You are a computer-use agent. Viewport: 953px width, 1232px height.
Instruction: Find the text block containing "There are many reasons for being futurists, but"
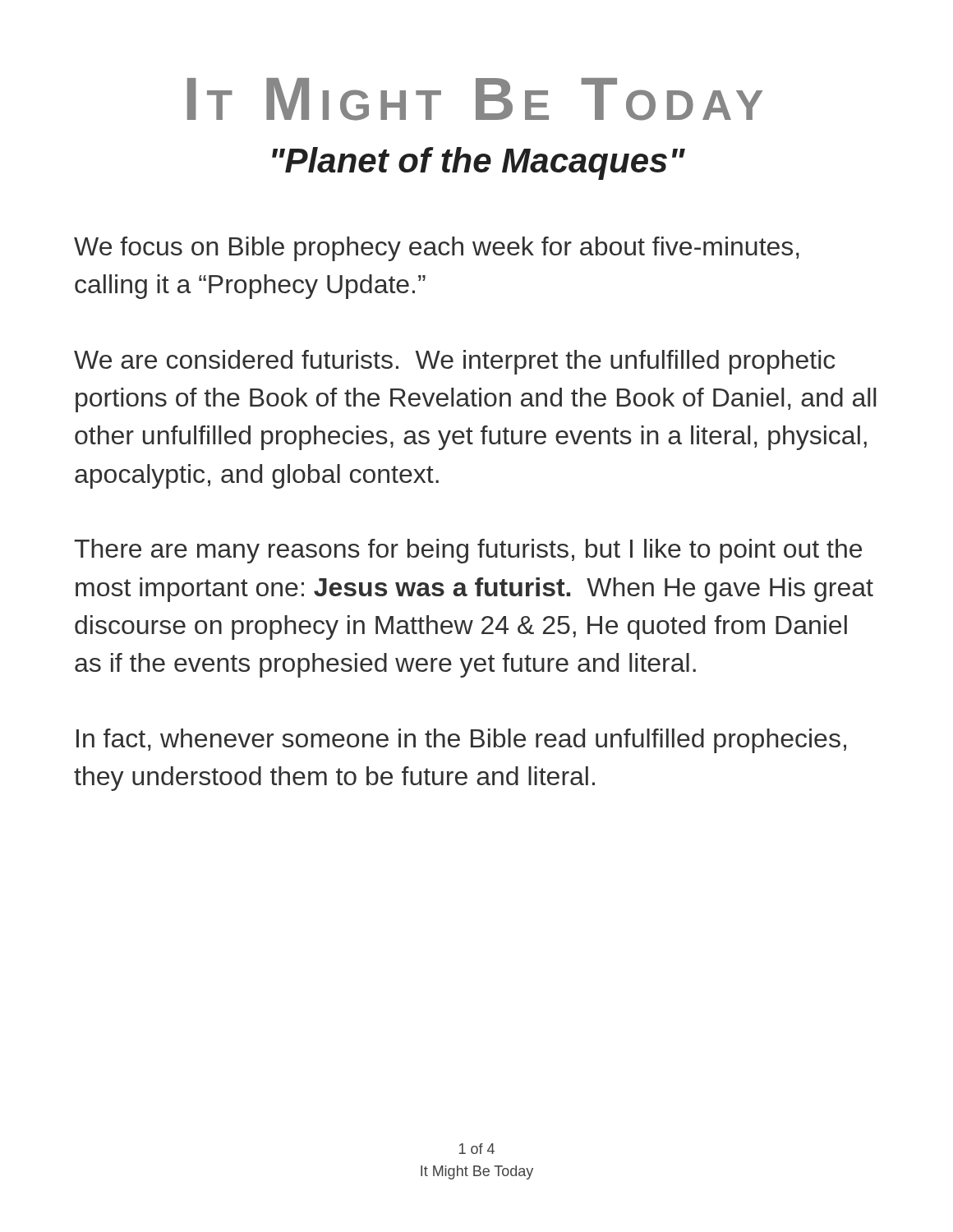476,606
